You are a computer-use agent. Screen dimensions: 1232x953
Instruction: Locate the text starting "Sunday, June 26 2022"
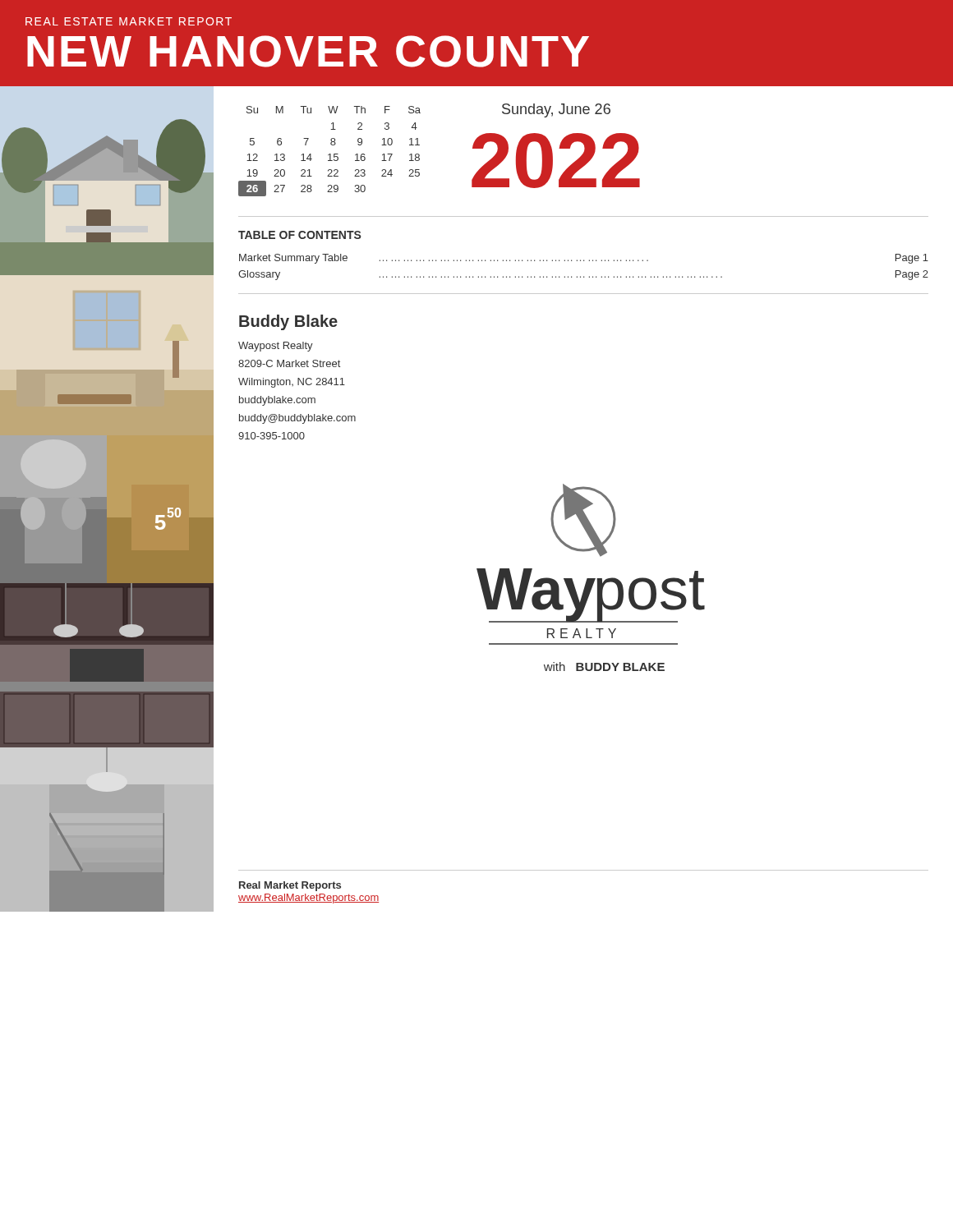[556, 150]
